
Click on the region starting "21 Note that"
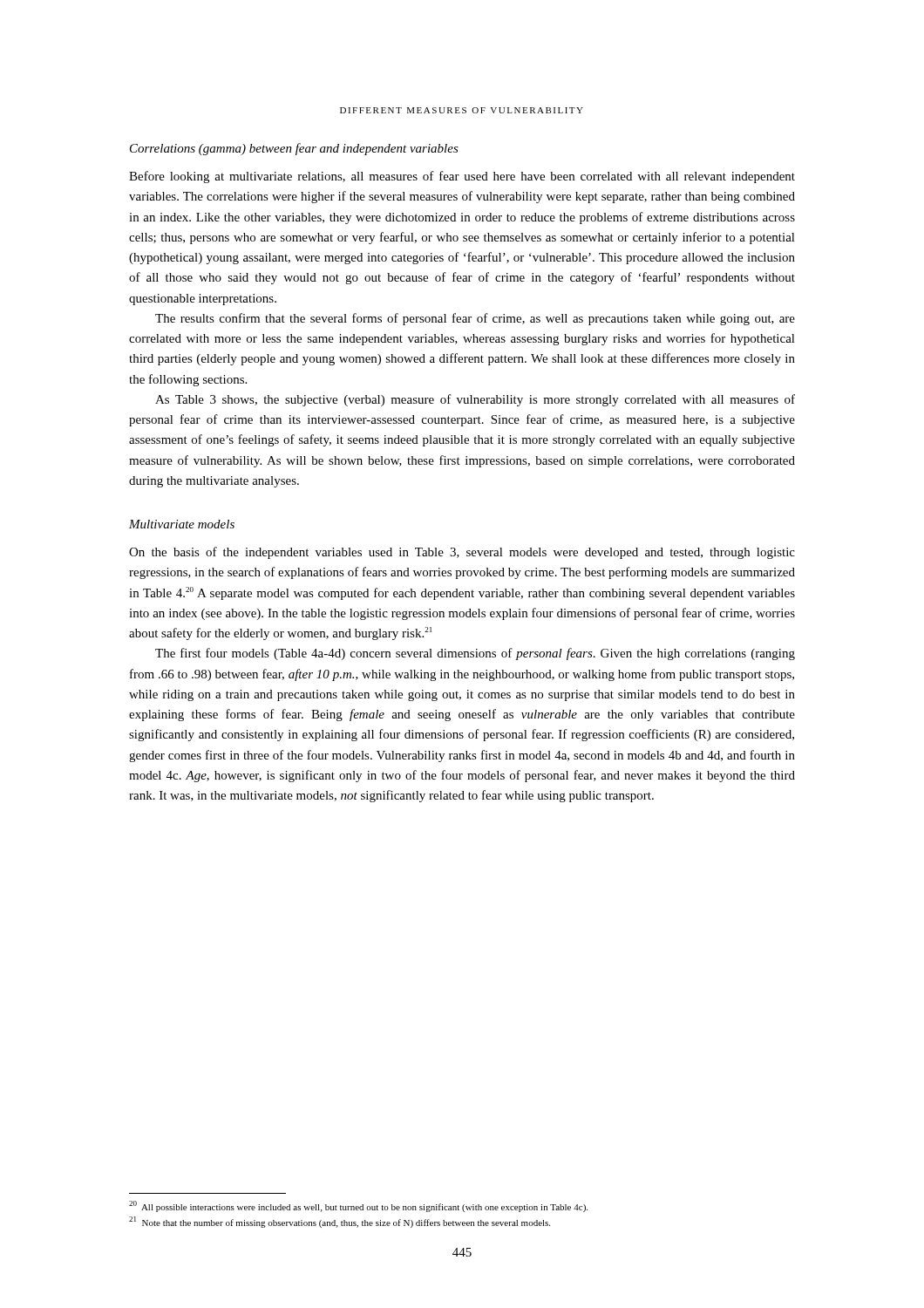[x=340, y=1221]
